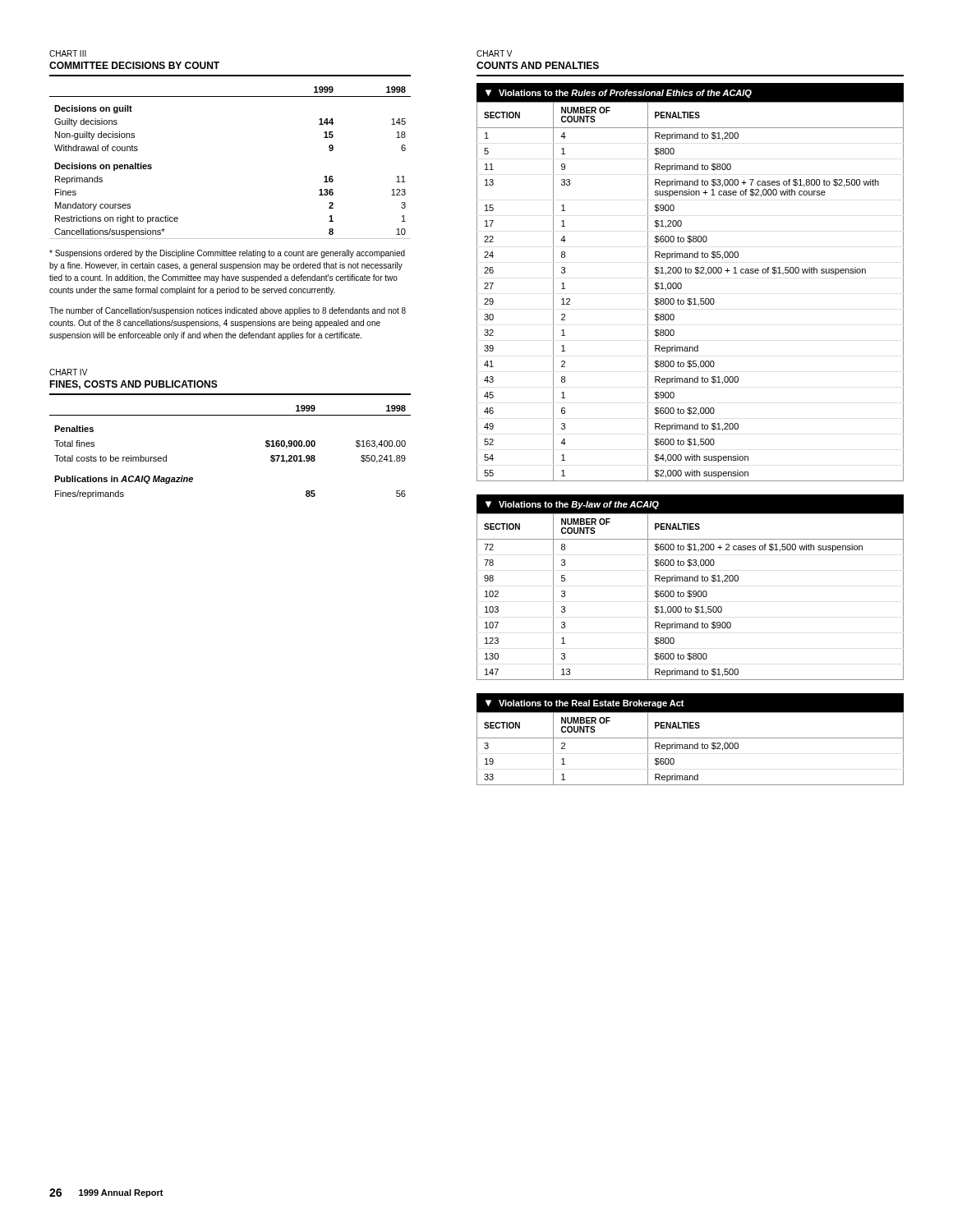Navigate to the region starting "▼ Violations to the Rules of Professional"
The width and height of the screenshot is (953, 1232).
point(690,92)
